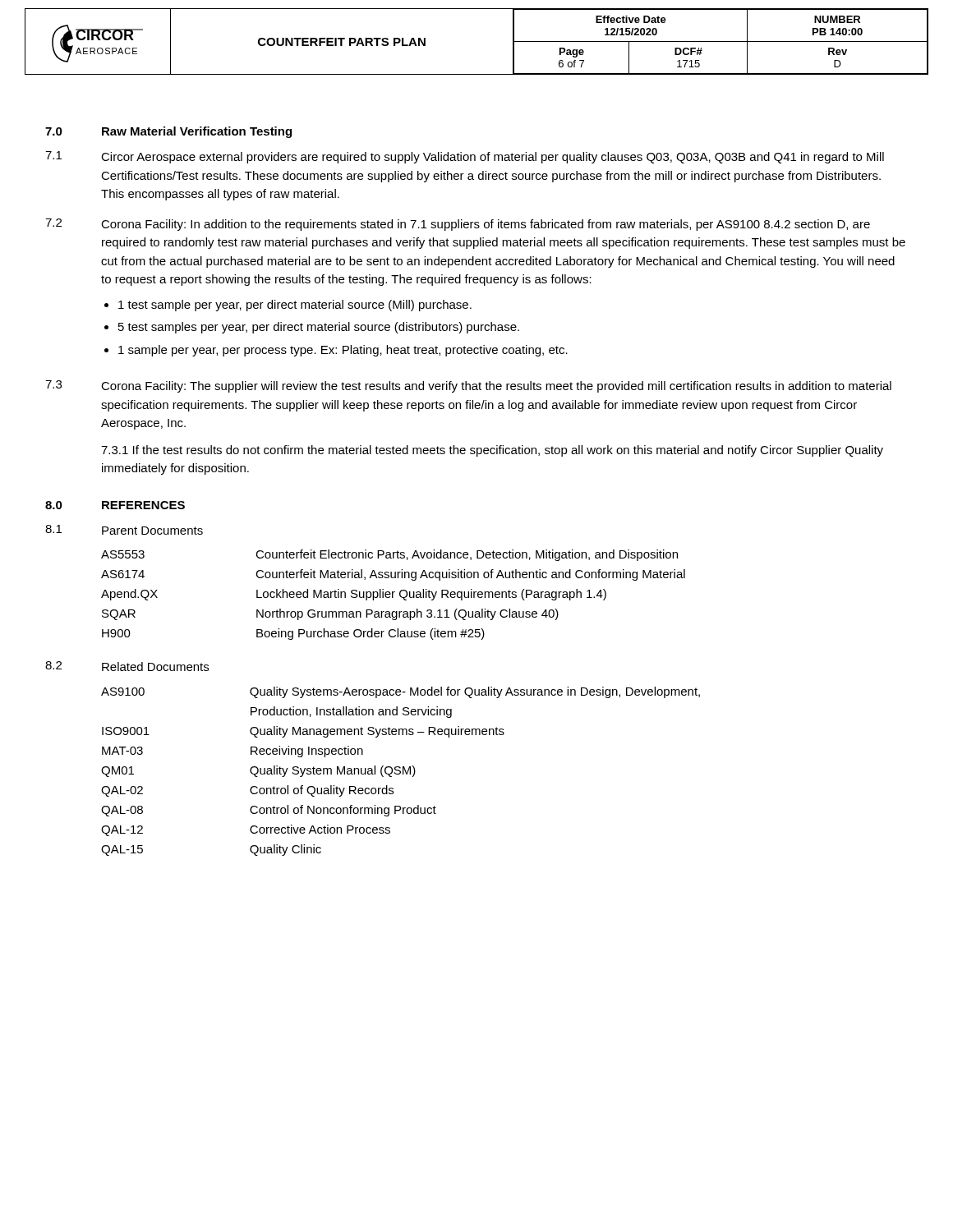This screenshot has width=953, height=1232.
Task: Select the list item containing "1 sample per year, per process type. Ex:"
Action: click(343, 349)
